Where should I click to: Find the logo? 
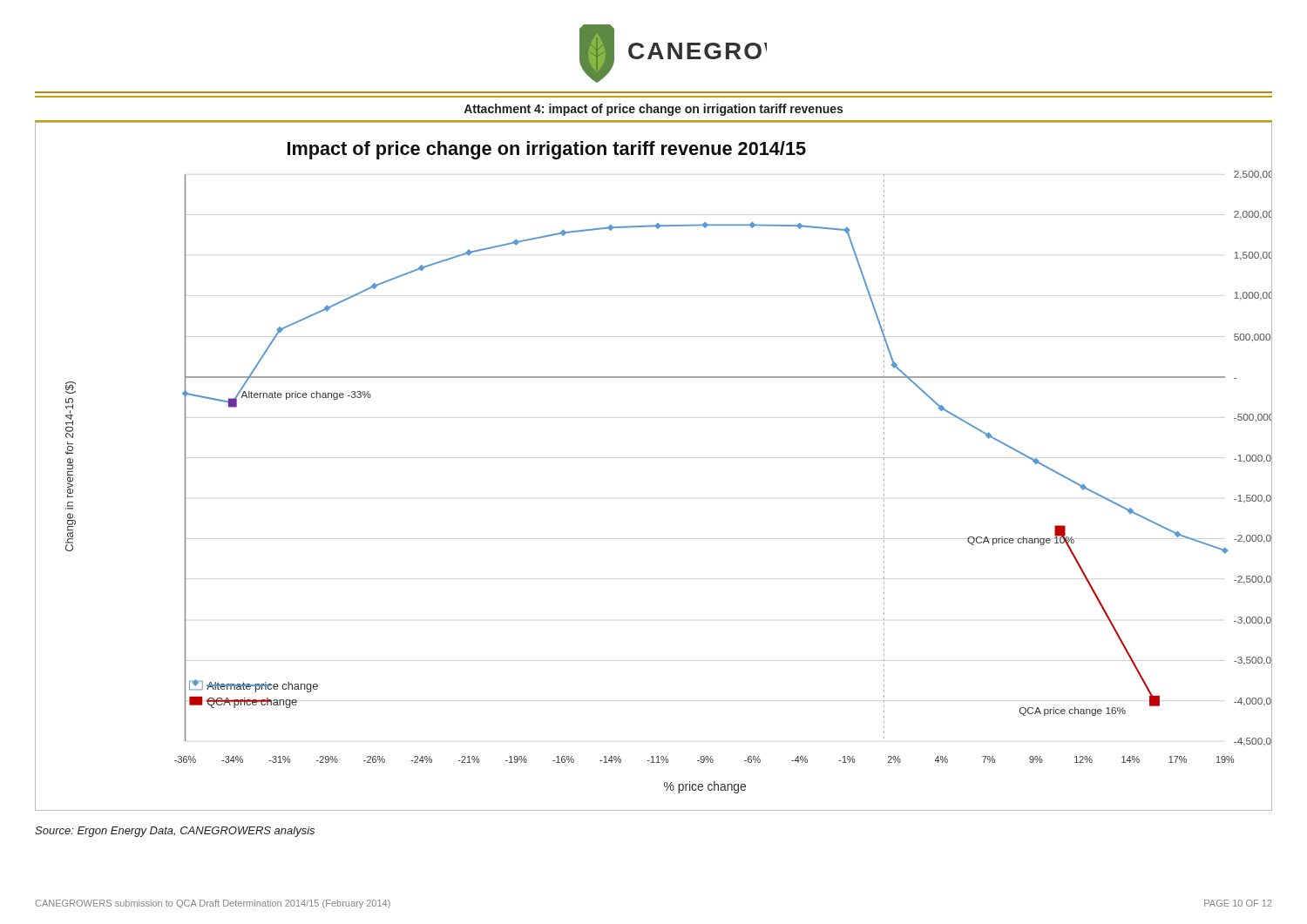654,52
